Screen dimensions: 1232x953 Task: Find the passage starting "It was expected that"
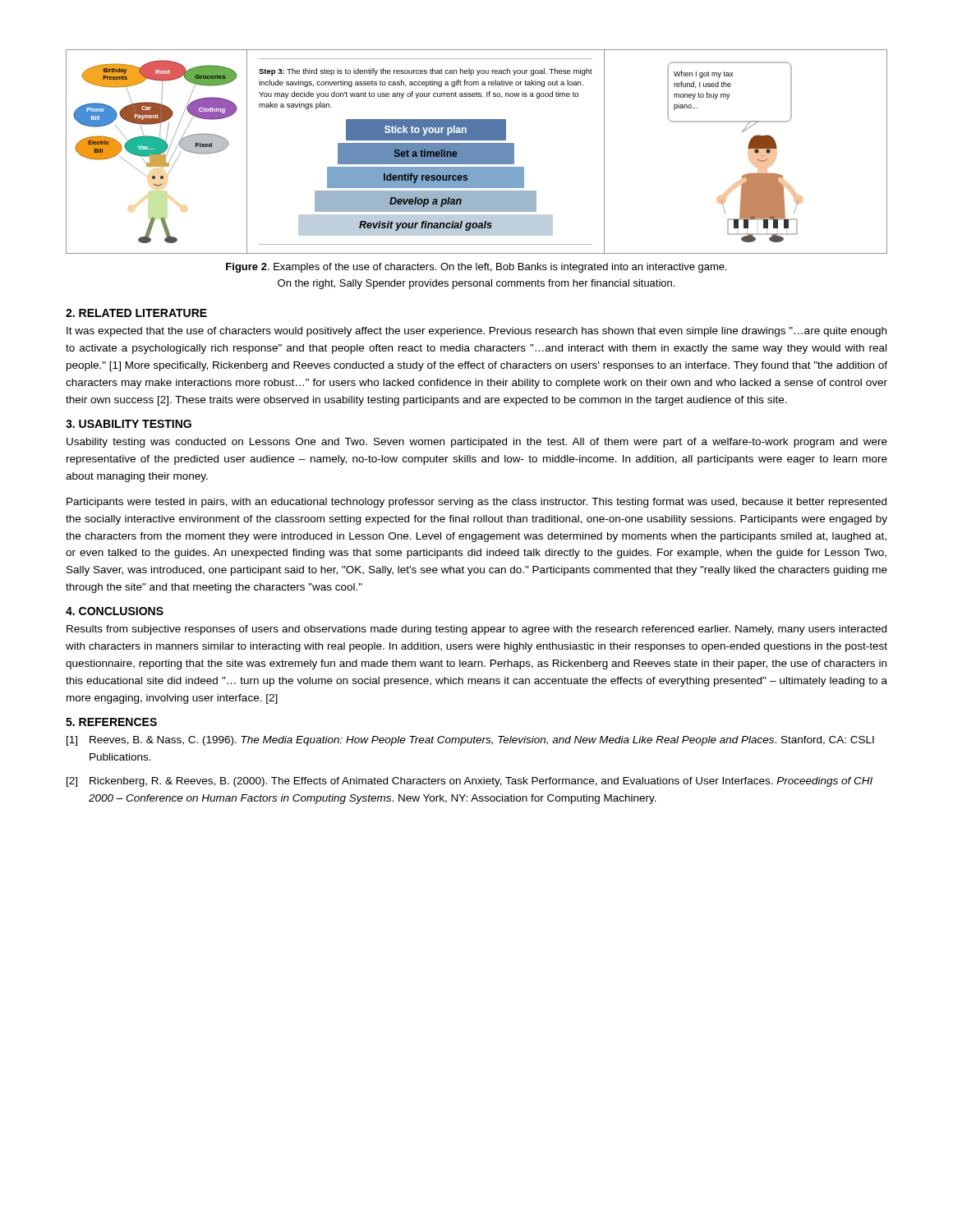pos(476,365)
